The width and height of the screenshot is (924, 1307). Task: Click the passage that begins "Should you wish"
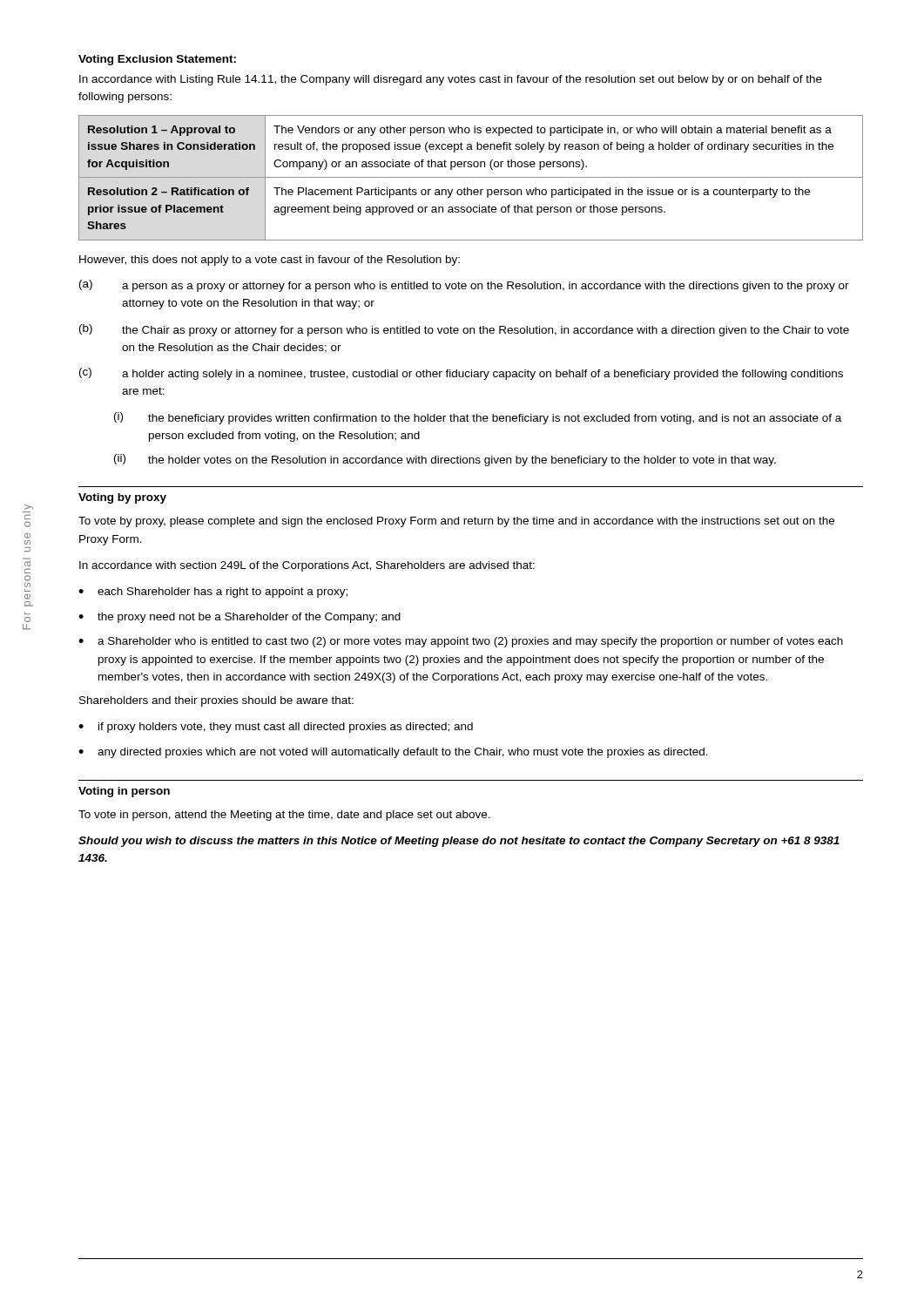click(471, 850)
